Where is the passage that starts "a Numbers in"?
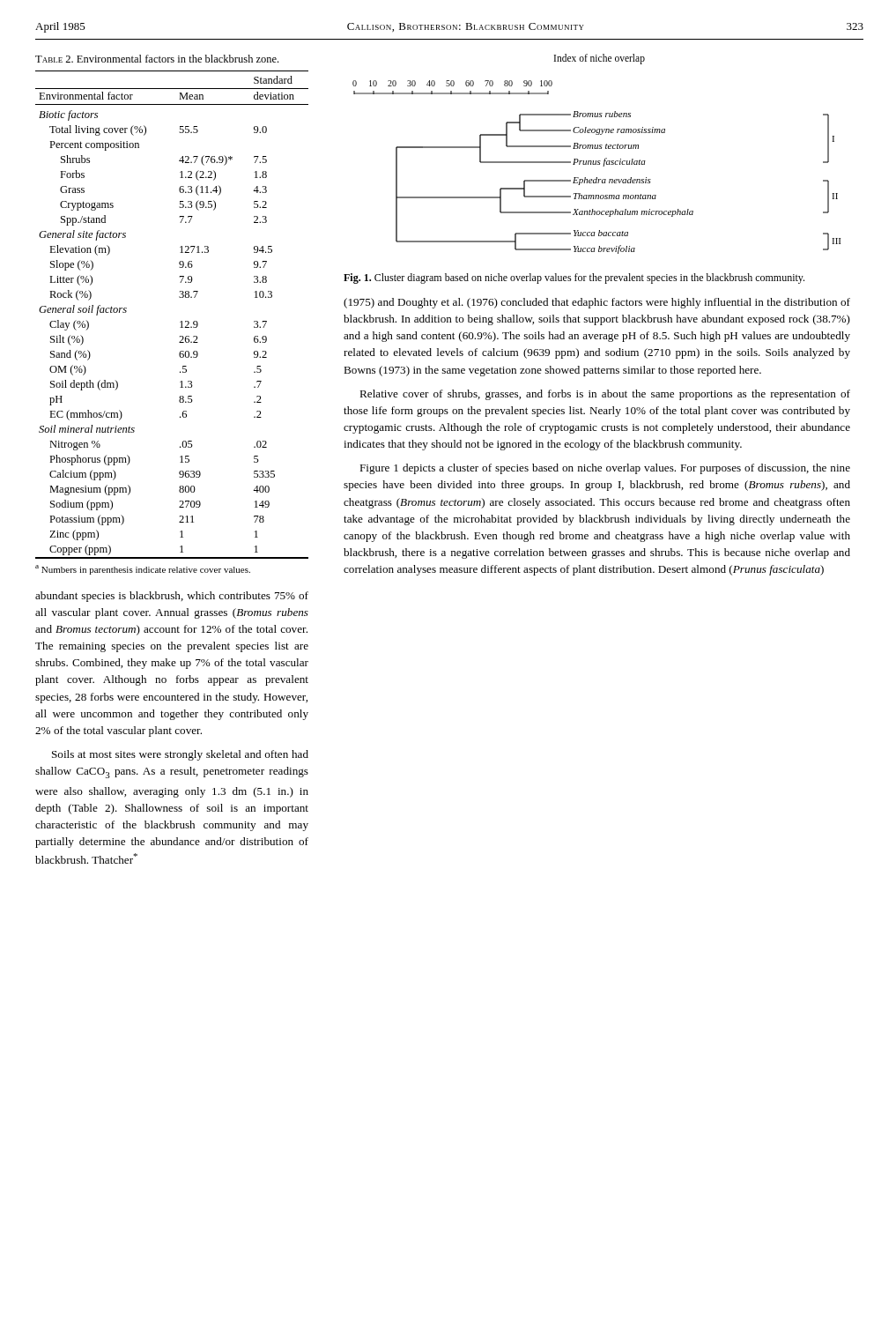This screenshot has width=896, height=1322. [143, 568]
